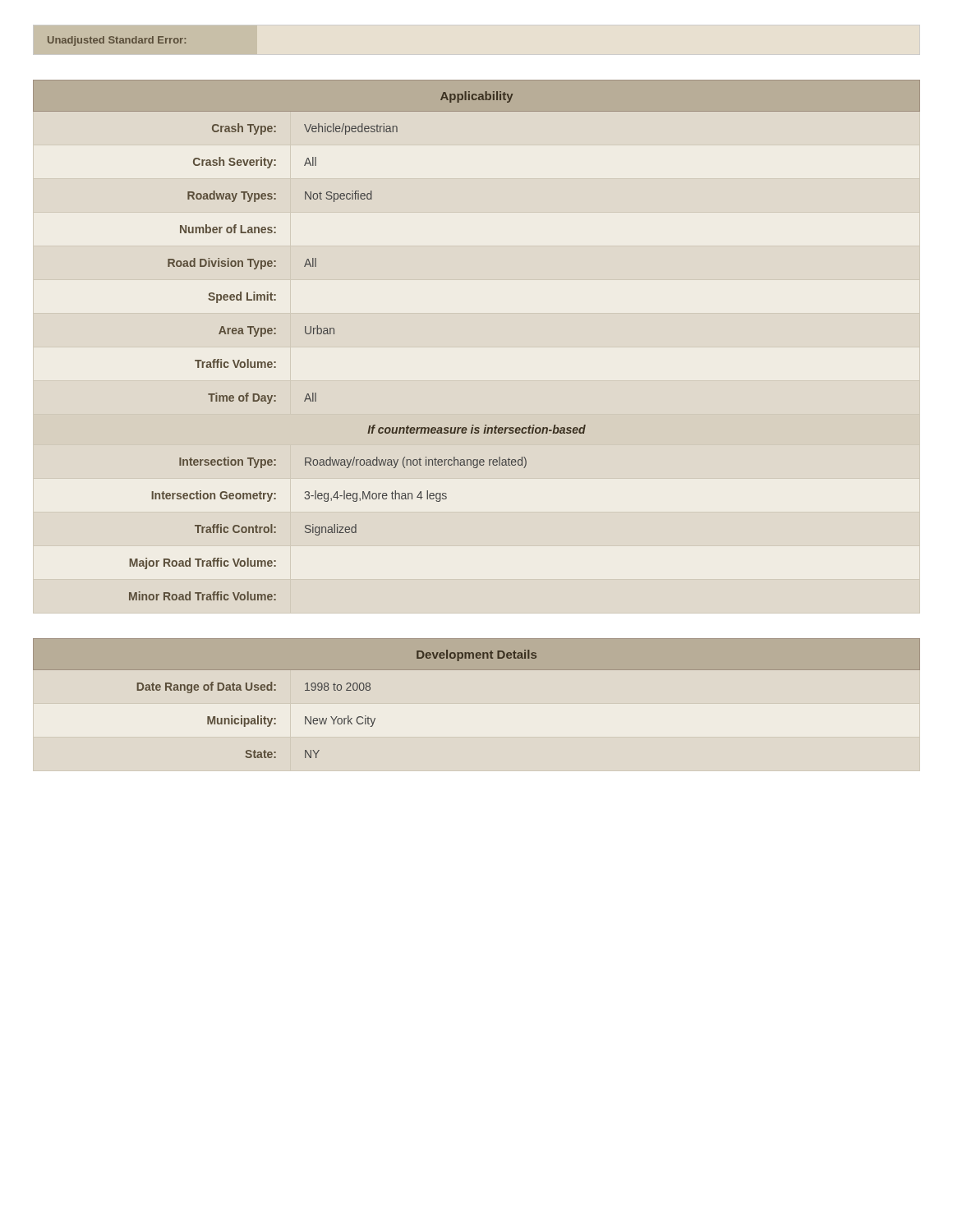Click on the table containing "New York City"

pos(476,705)
